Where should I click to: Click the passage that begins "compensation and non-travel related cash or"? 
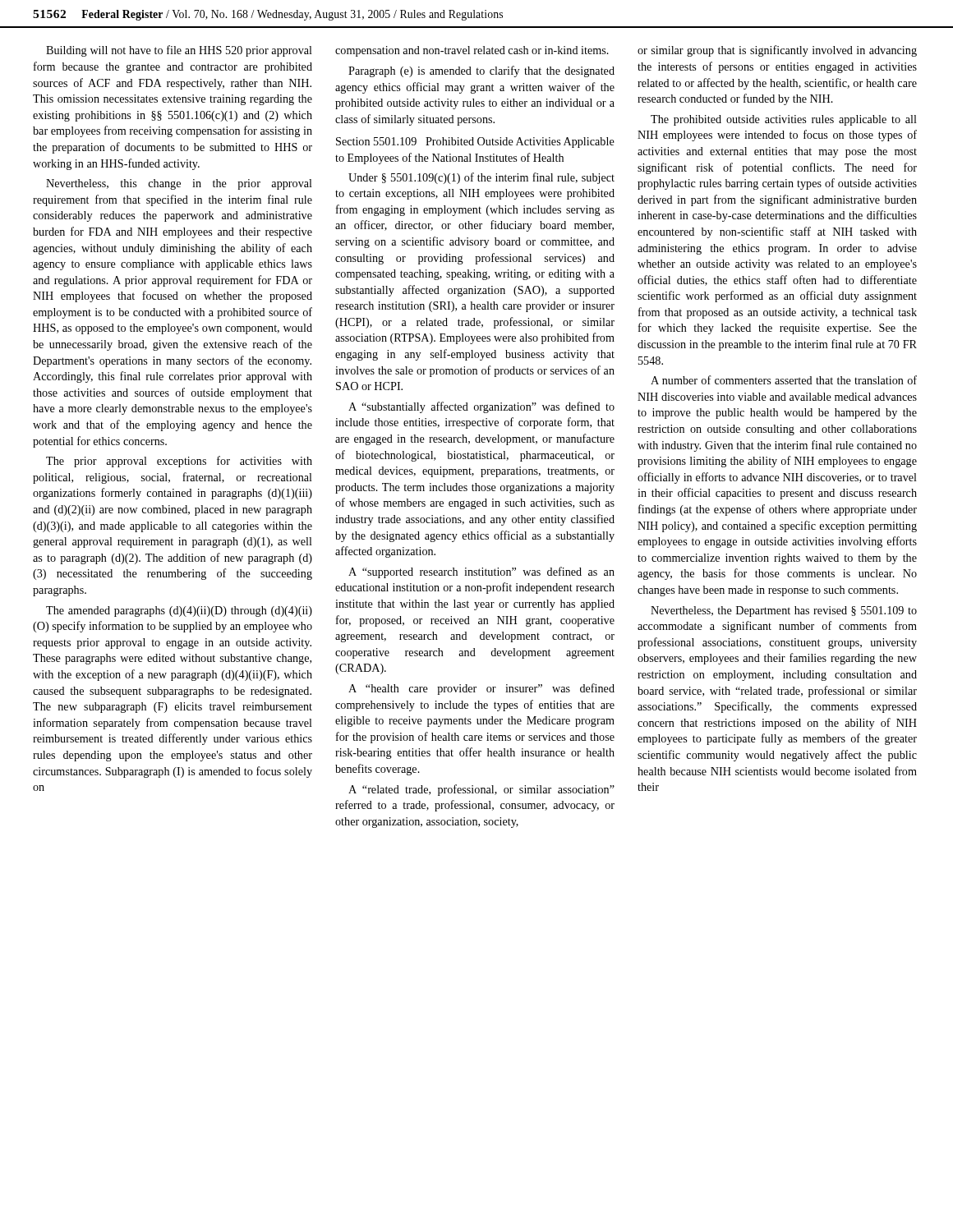pyautogui.click(x=475, y=85)
